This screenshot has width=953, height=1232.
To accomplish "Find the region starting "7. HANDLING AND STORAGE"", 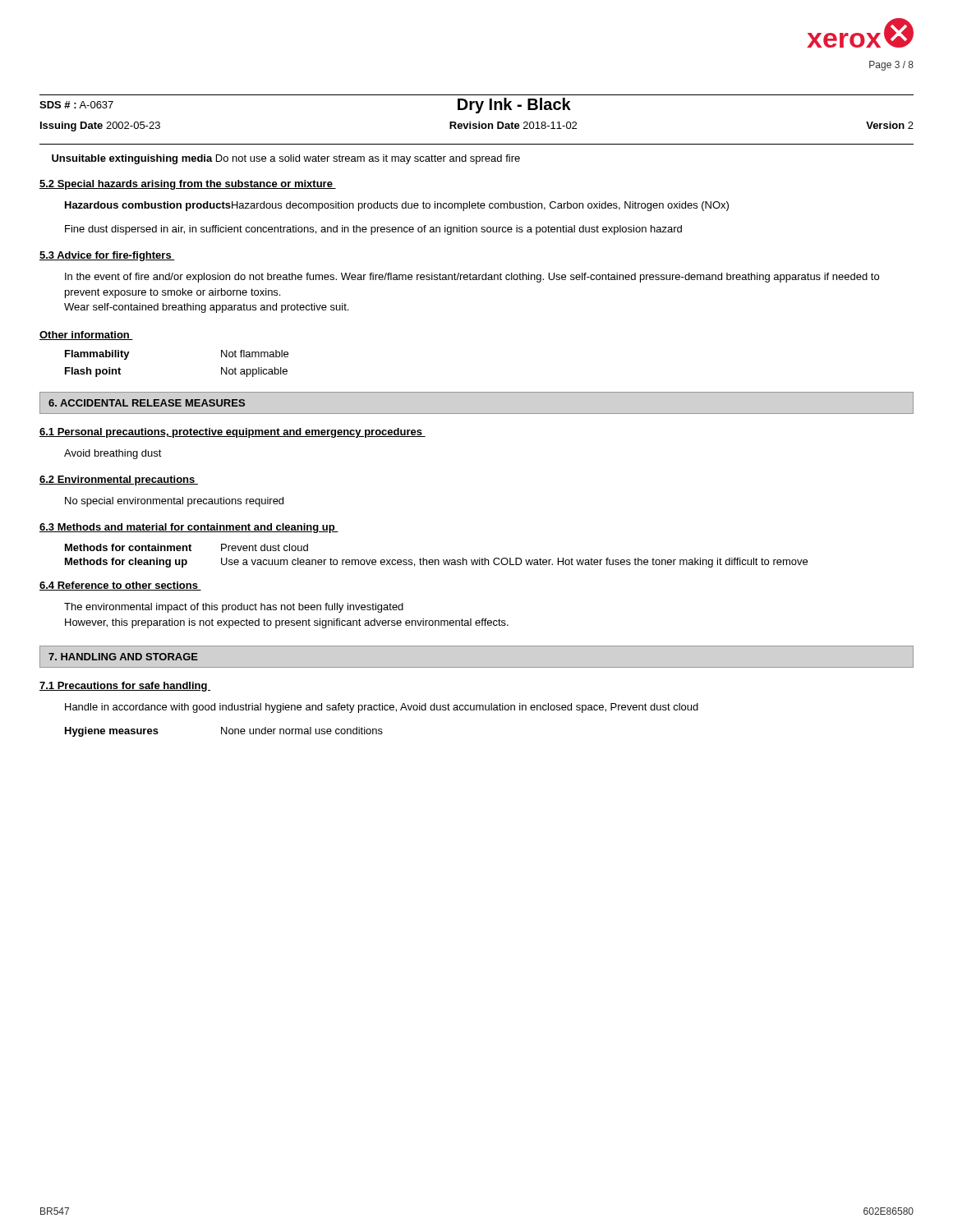I will pos(123,656).
